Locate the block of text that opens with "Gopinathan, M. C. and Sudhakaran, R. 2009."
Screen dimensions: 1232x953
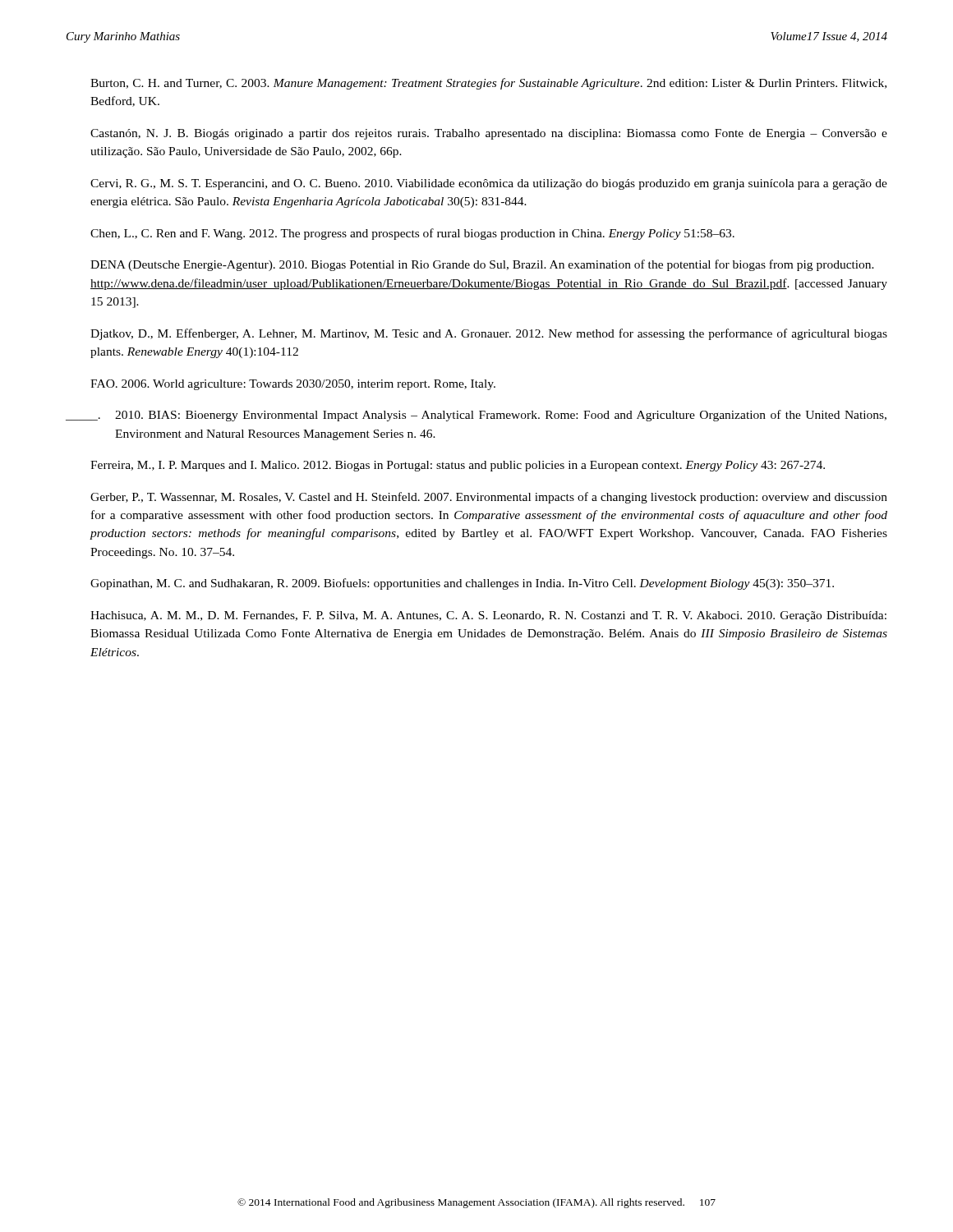(x=476, y=584)
